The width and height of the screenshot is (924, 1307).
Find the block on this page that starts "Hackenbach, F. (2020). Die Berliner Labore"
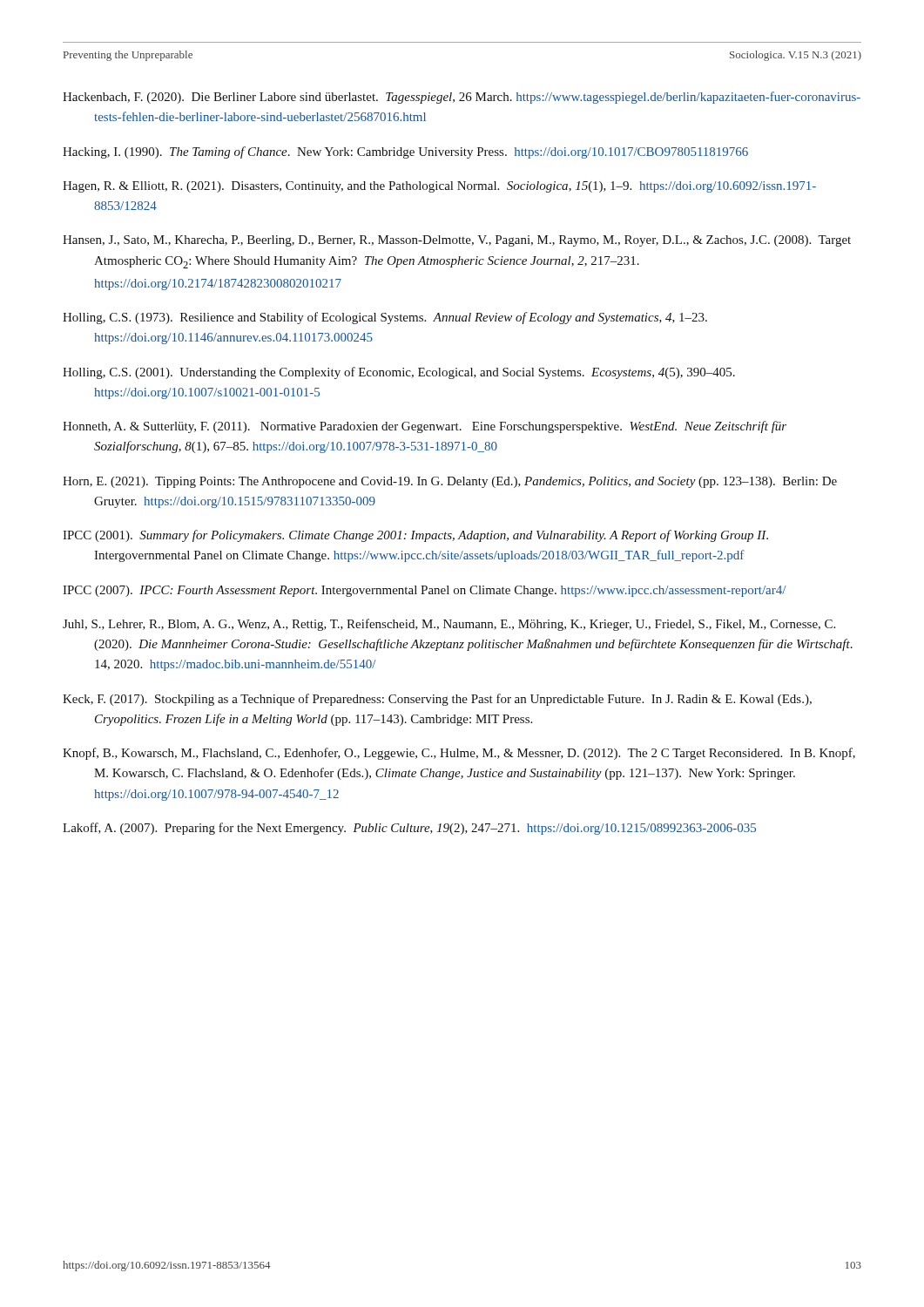462,107
